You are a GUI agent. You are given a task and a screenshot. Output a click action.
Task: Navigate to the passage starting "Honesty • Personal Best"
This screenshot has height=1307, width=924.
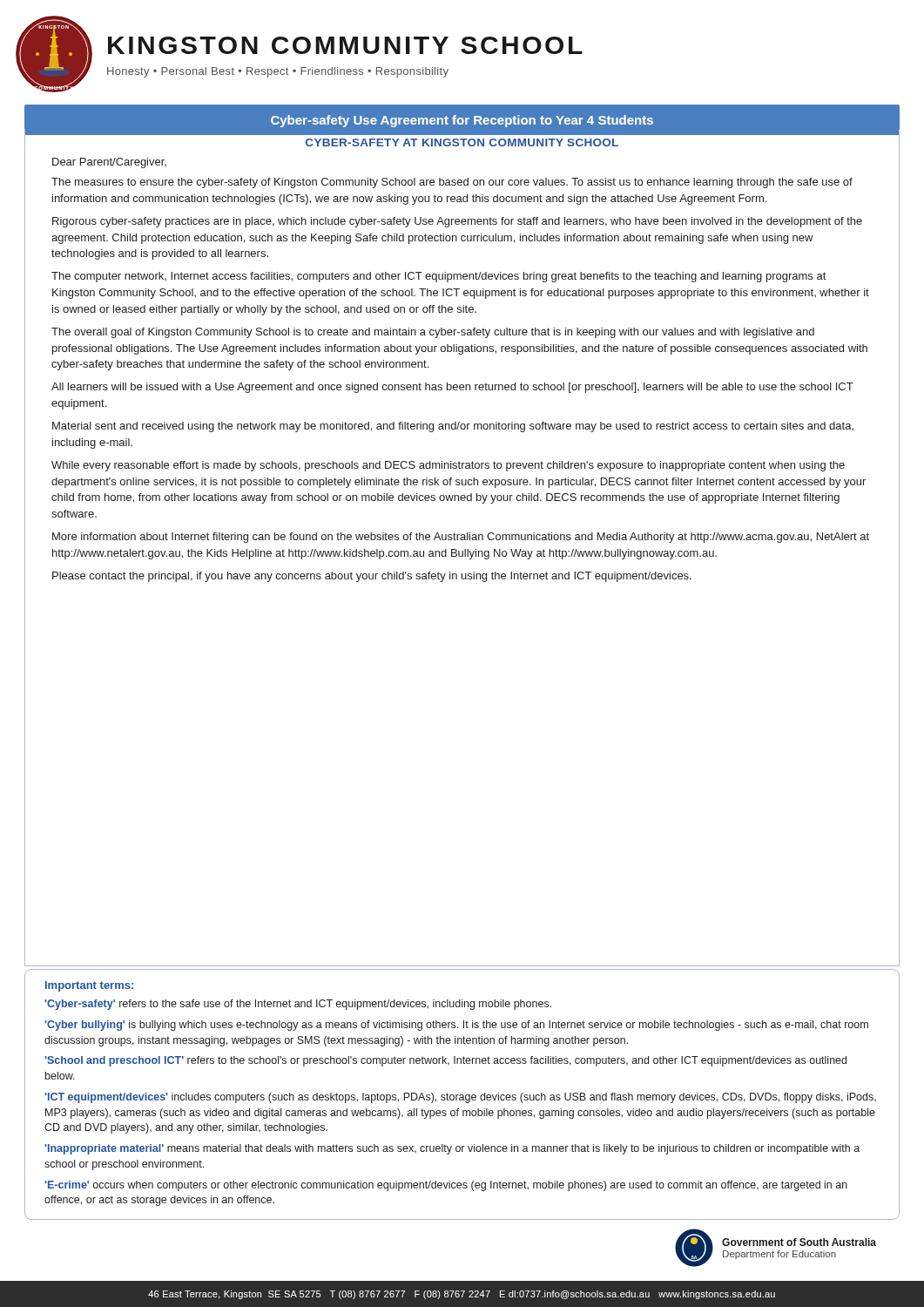(277, 71)
